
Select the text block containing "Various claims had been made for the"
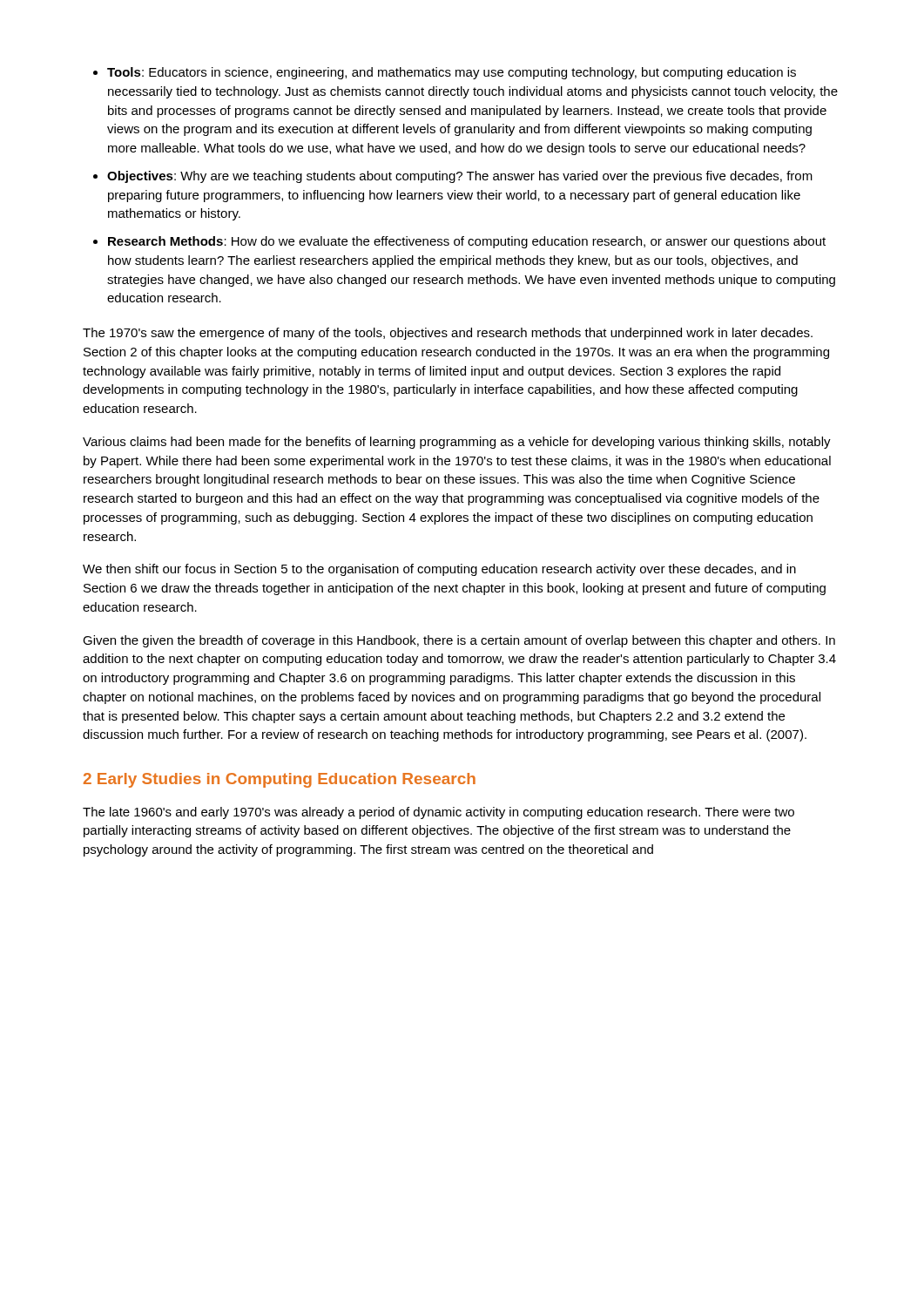[x=457, y=488]
